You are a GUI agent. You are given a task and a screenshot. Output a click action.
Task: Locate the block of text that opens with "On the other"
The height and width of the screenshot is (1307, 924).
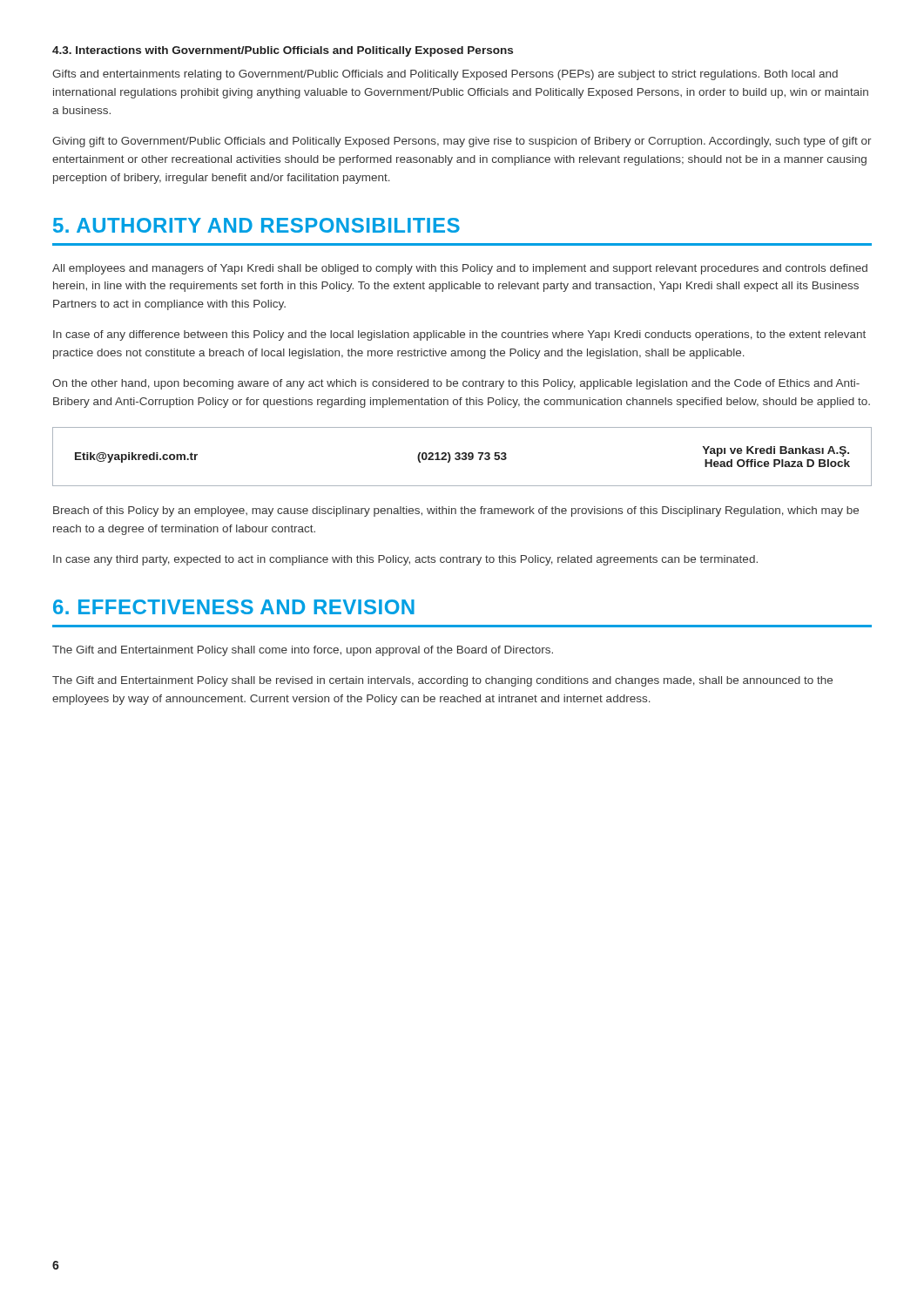point(462,392)
